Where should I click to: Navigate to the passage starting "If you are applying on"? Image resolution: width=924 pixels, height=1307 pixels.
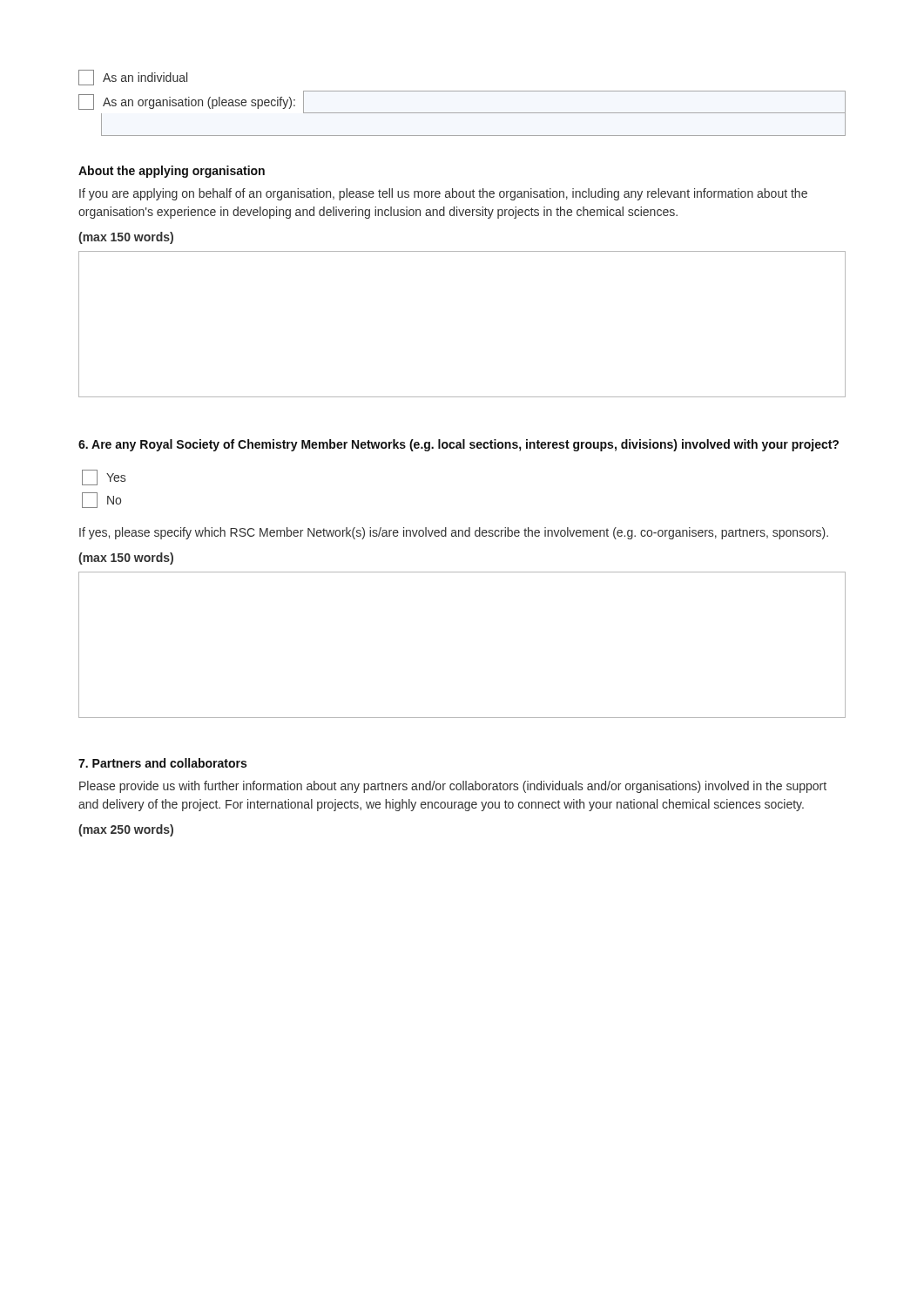(443, 203)
